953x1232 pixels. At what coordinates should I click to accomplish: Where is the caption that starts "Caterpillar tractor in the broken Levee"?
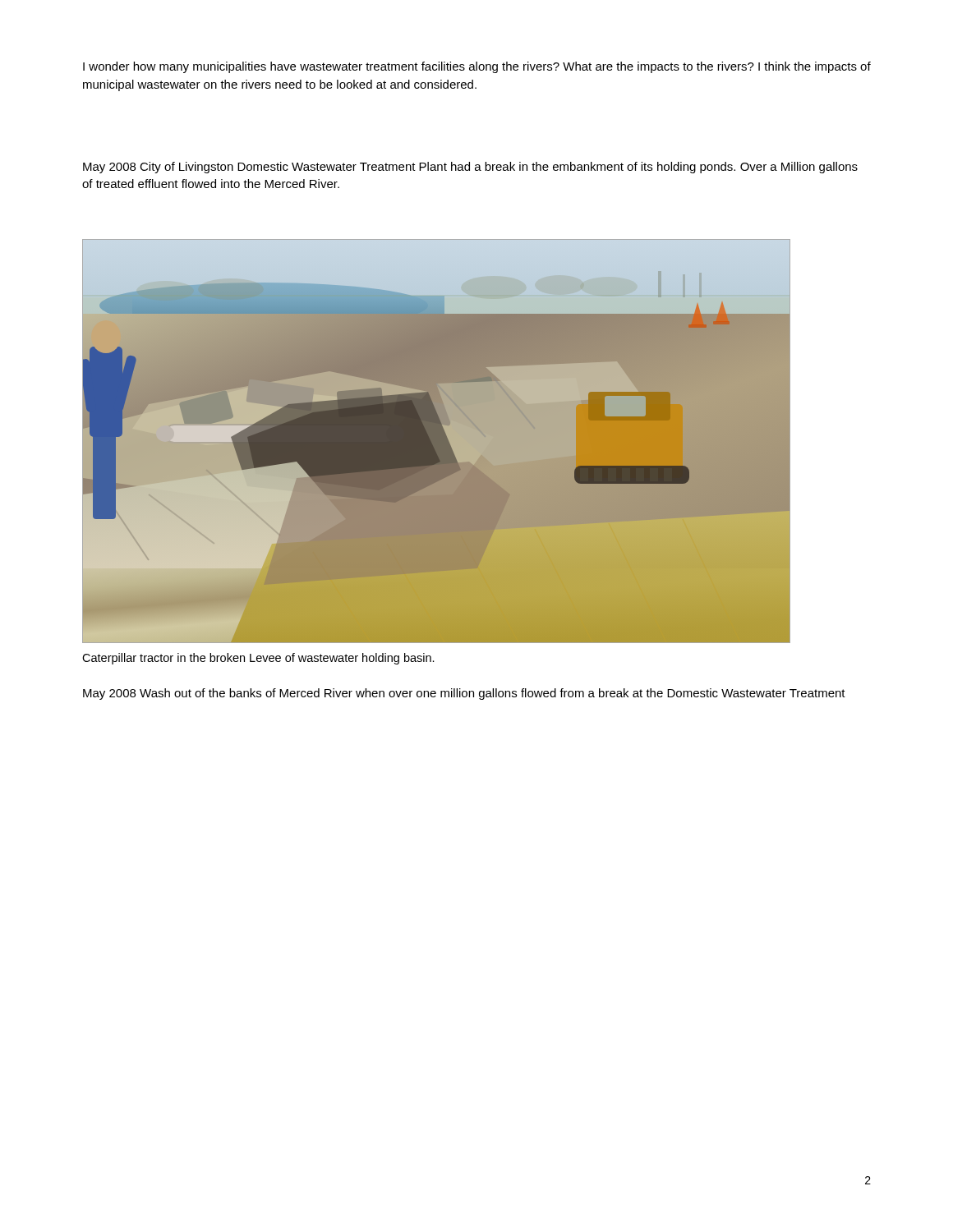click(259, 658)
